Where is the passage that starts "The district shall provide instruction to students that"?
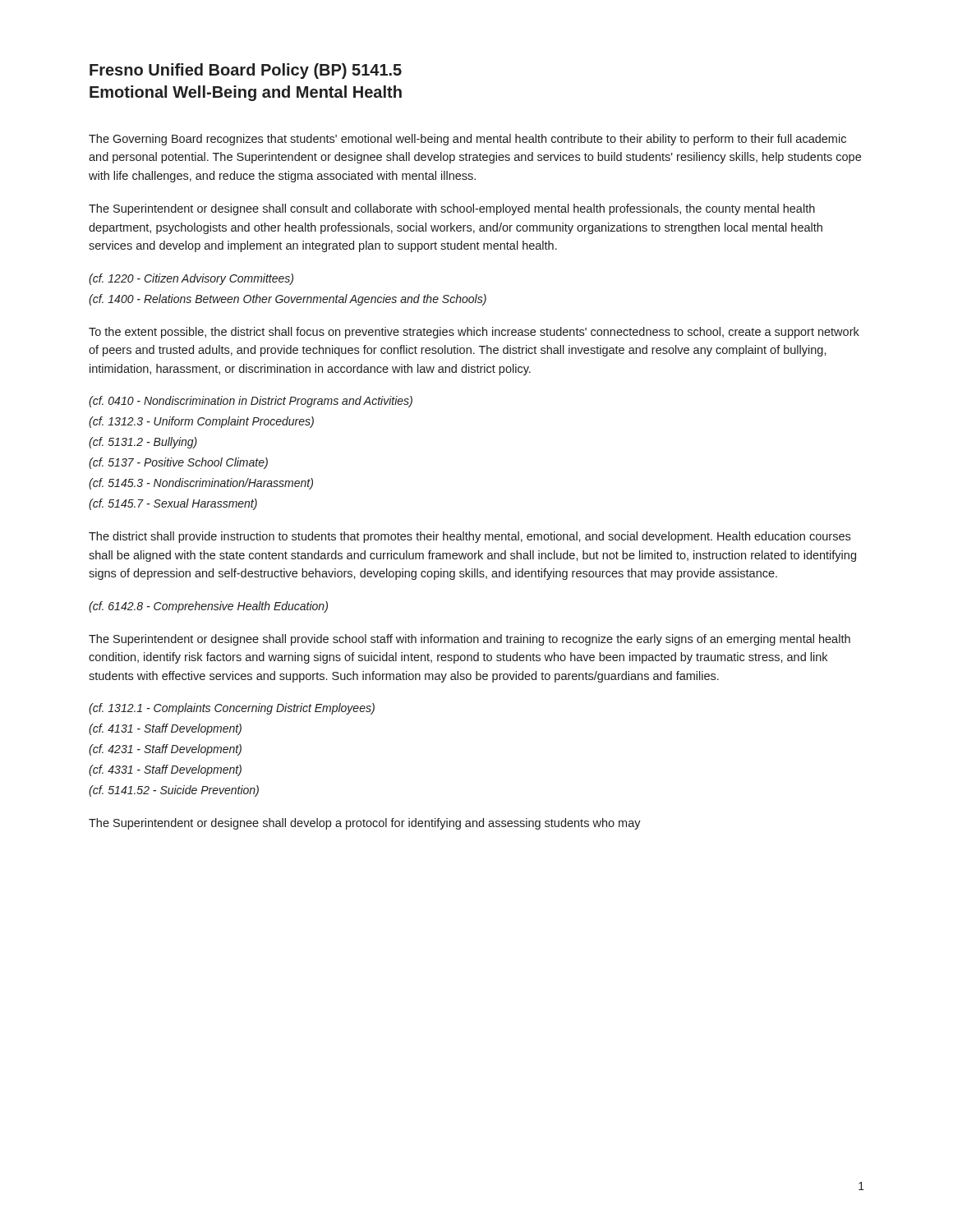Screen dimensions: 1232x953 click(473, 555)
